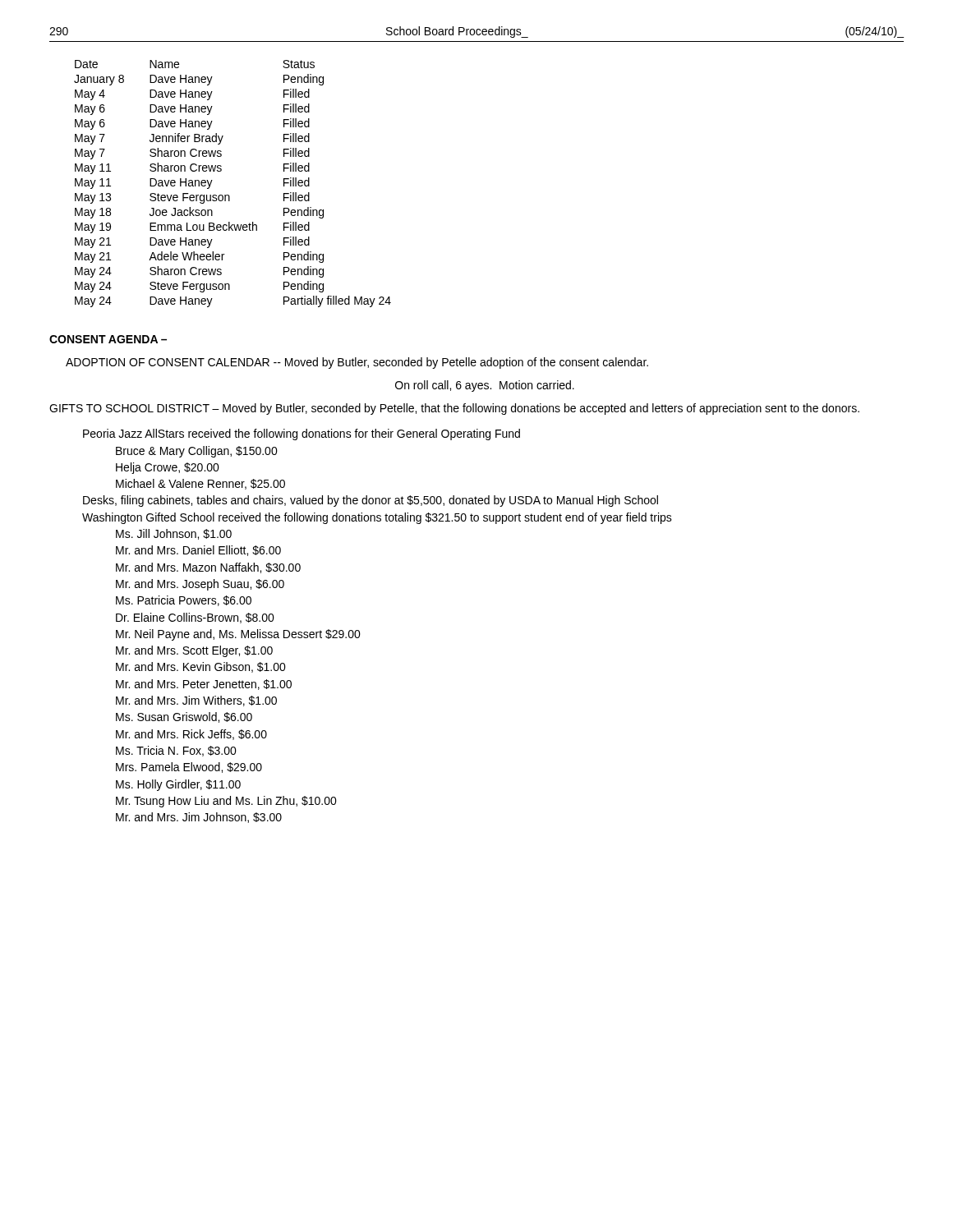
Task: Point to the block beginning "Mr. Neil Payne and, Ms. Melissa Dessert"
Action: click(238, 634)
